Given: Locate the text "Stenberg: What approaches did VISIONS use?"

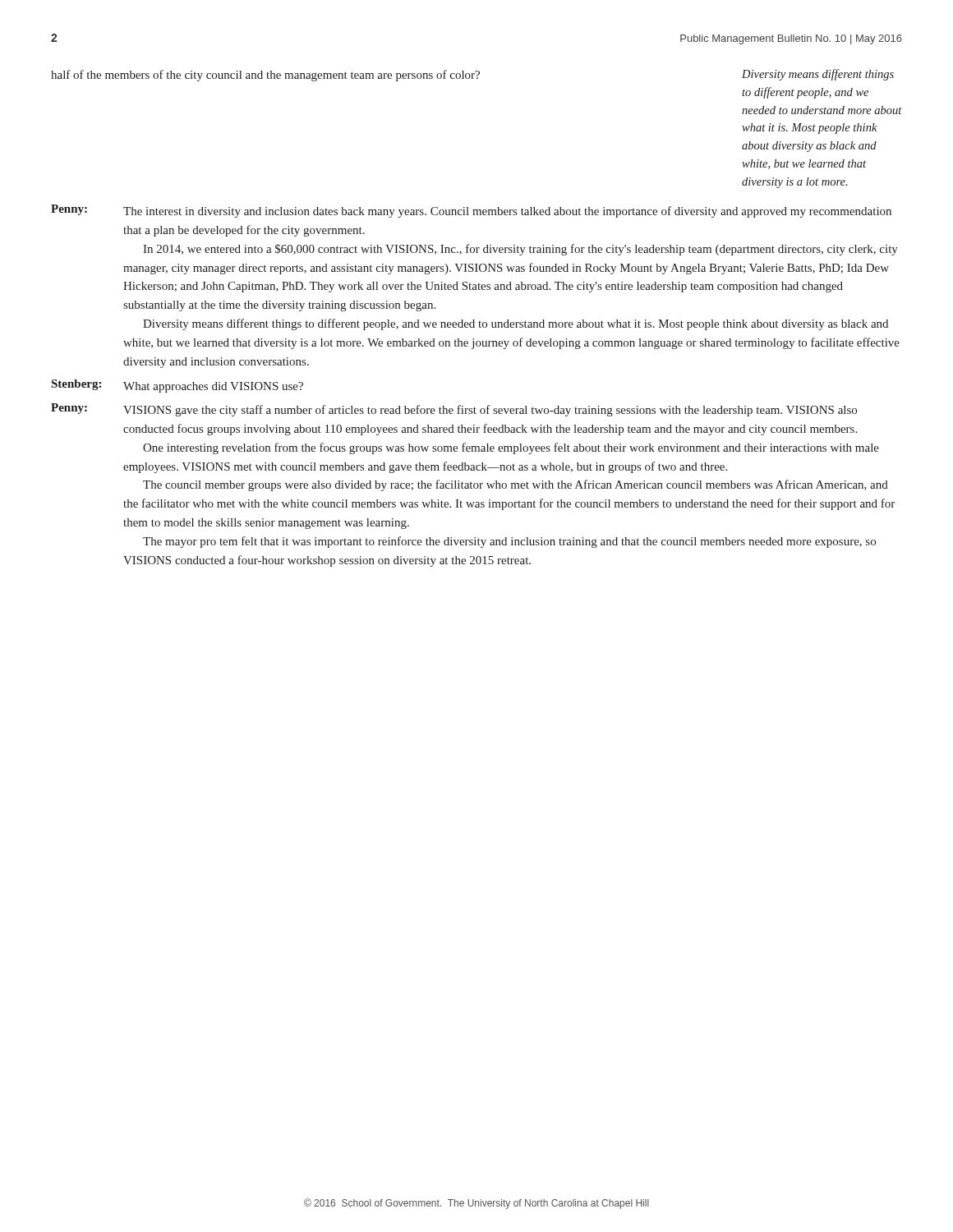Looking at the screenshot, I should tap(177, 386).
